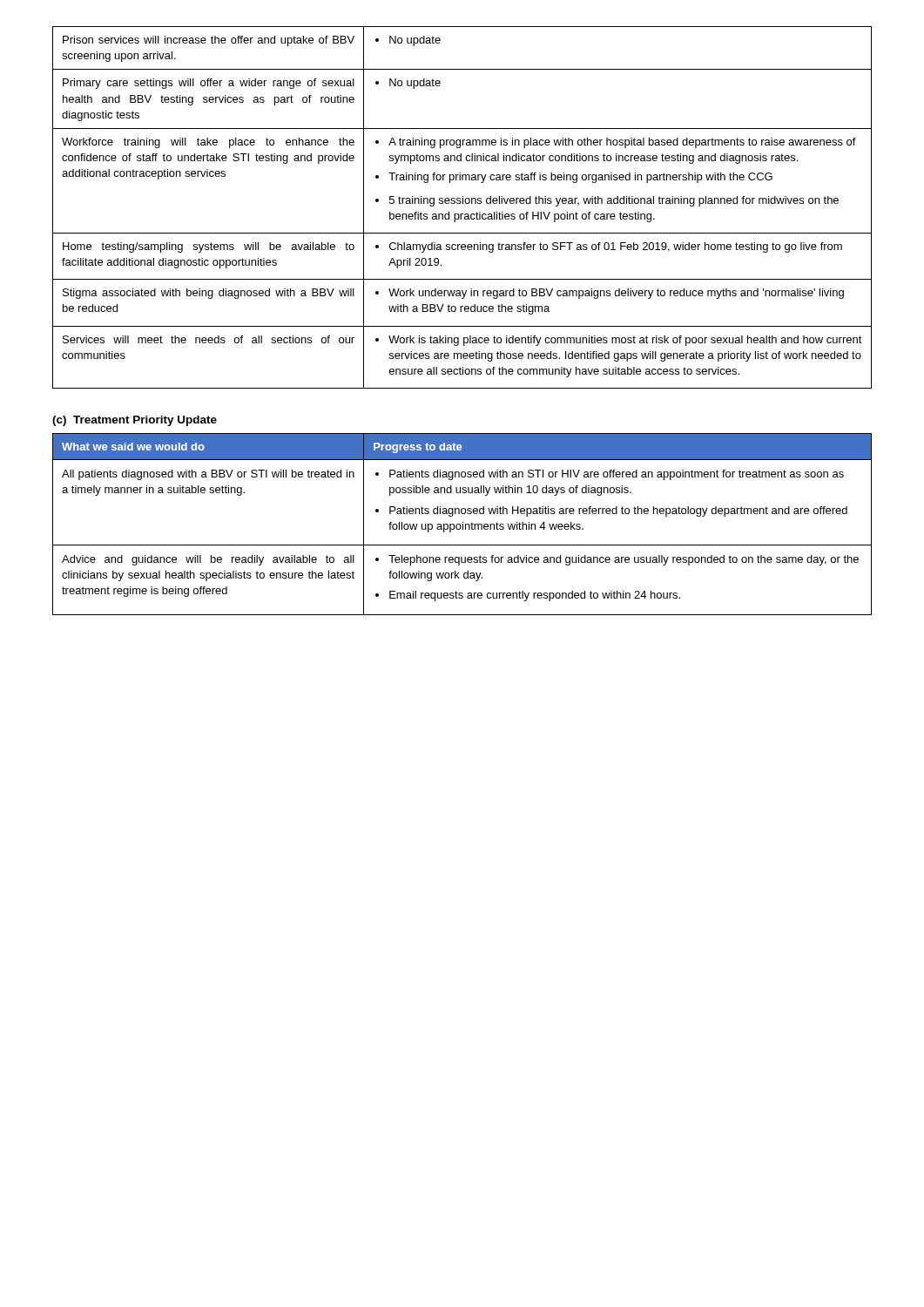
Task: Select the region starting "(c) Treatment Priority Update"
Action: 135,420
